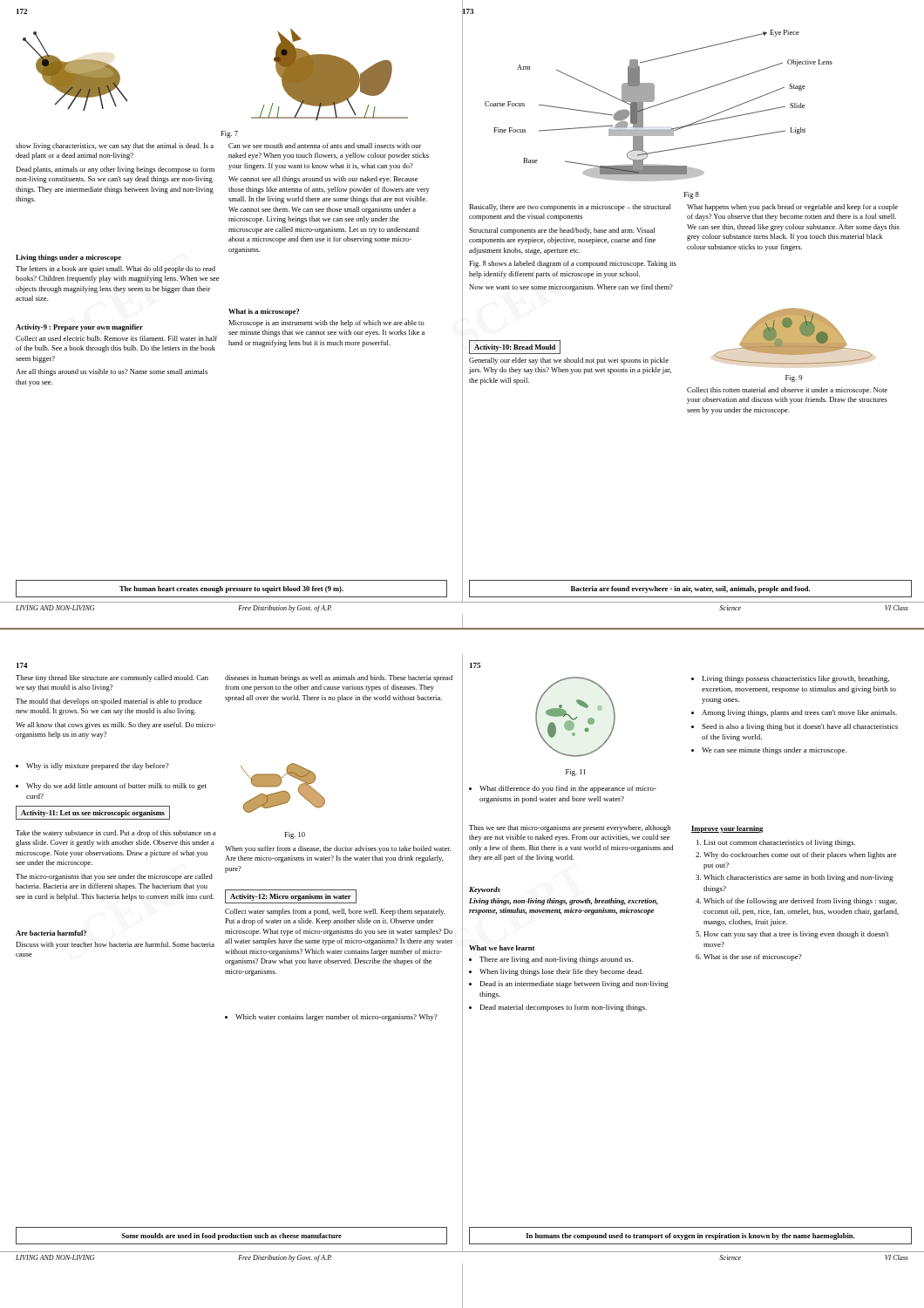The width and height of the screenshot is (924, 1308).
Task: Navigate to the element starting "Collect an used electric bulb. Remove its"
Action: pyautogui.click(x=118, y=361)
